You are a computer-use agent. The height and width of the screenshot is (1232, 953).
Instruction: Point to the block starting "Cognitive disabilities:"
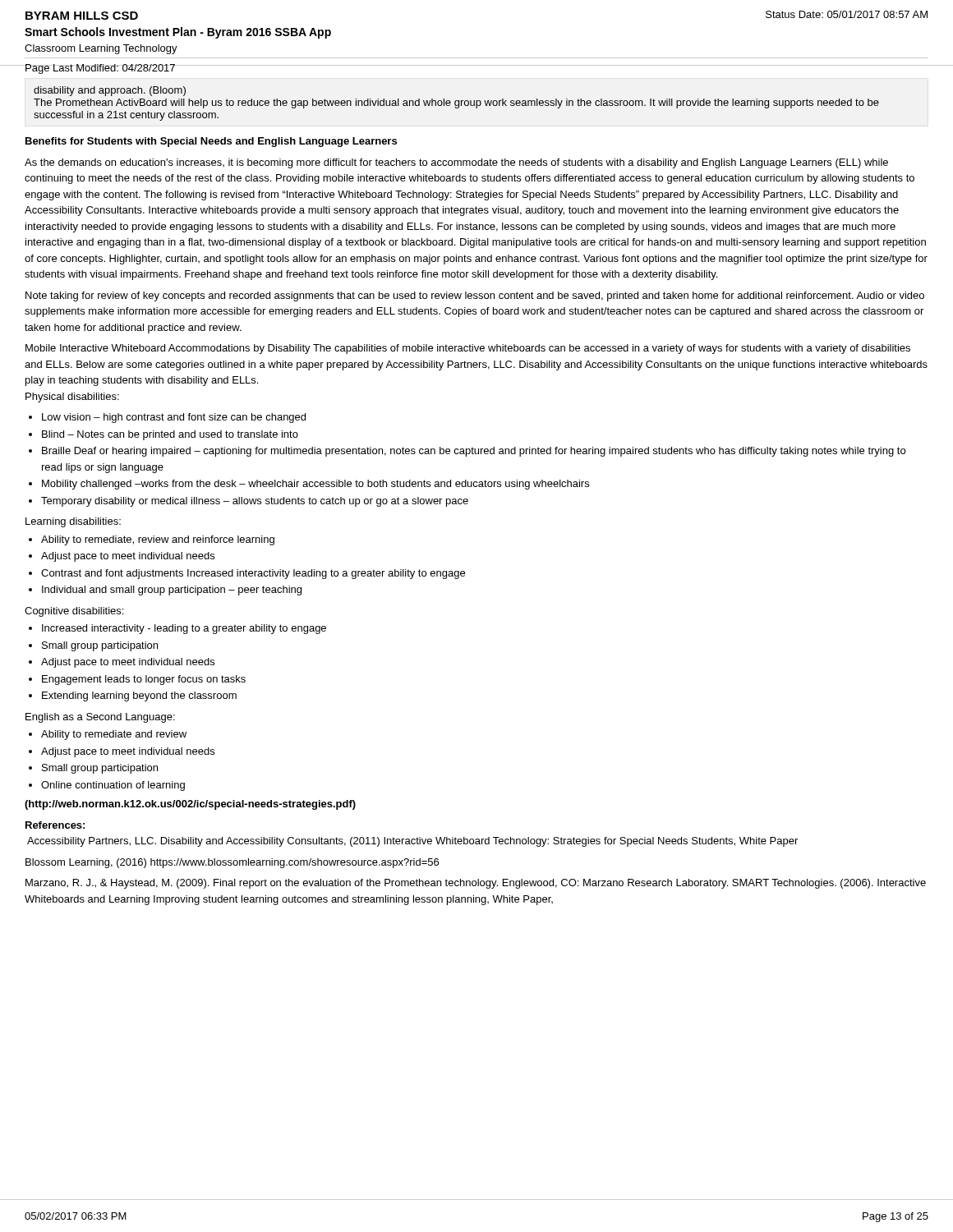coord(75,610)
